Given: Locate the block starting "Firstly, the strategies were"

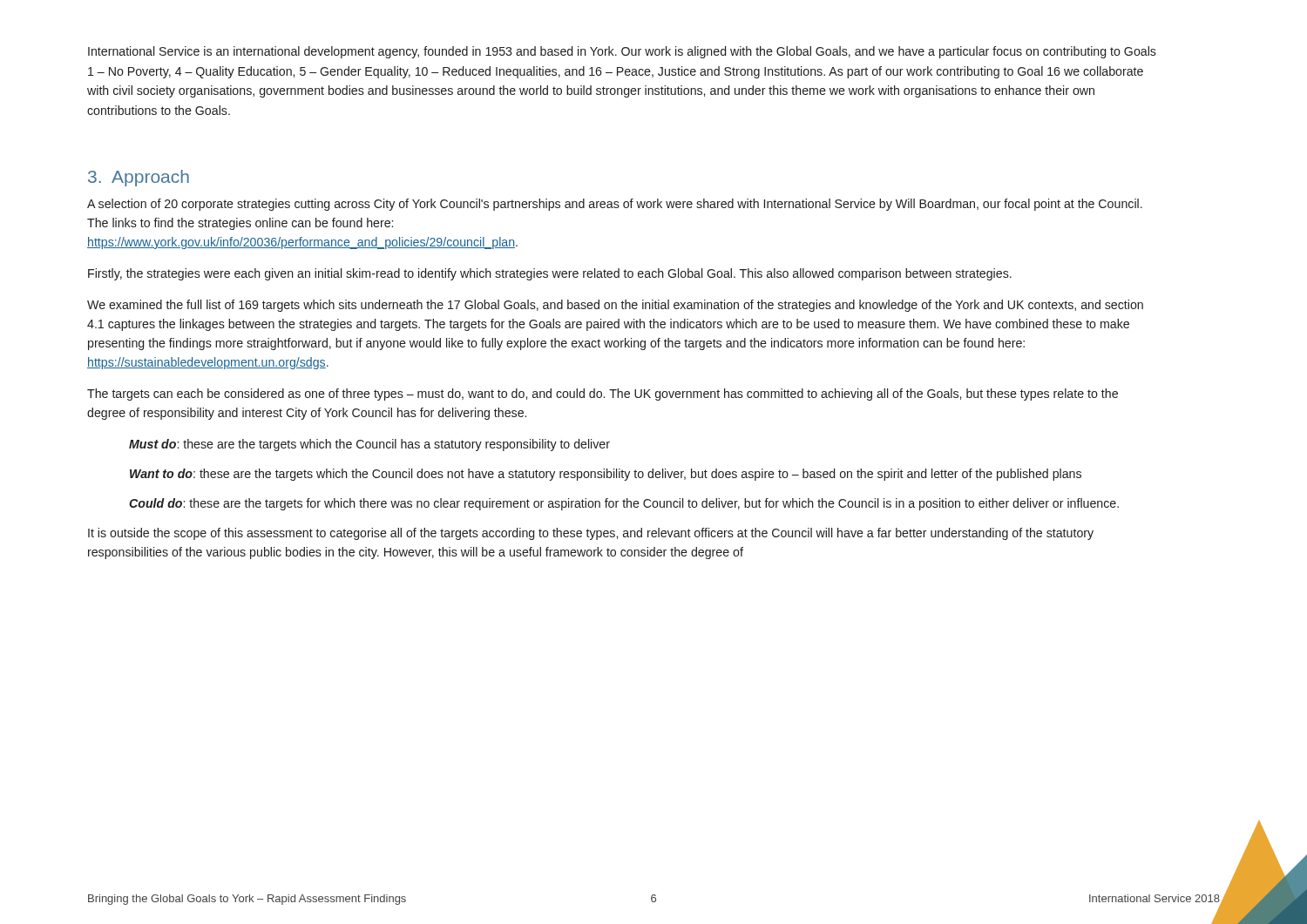Looking at the screenshot, I should pyautogui.click(x=550, y=273).
